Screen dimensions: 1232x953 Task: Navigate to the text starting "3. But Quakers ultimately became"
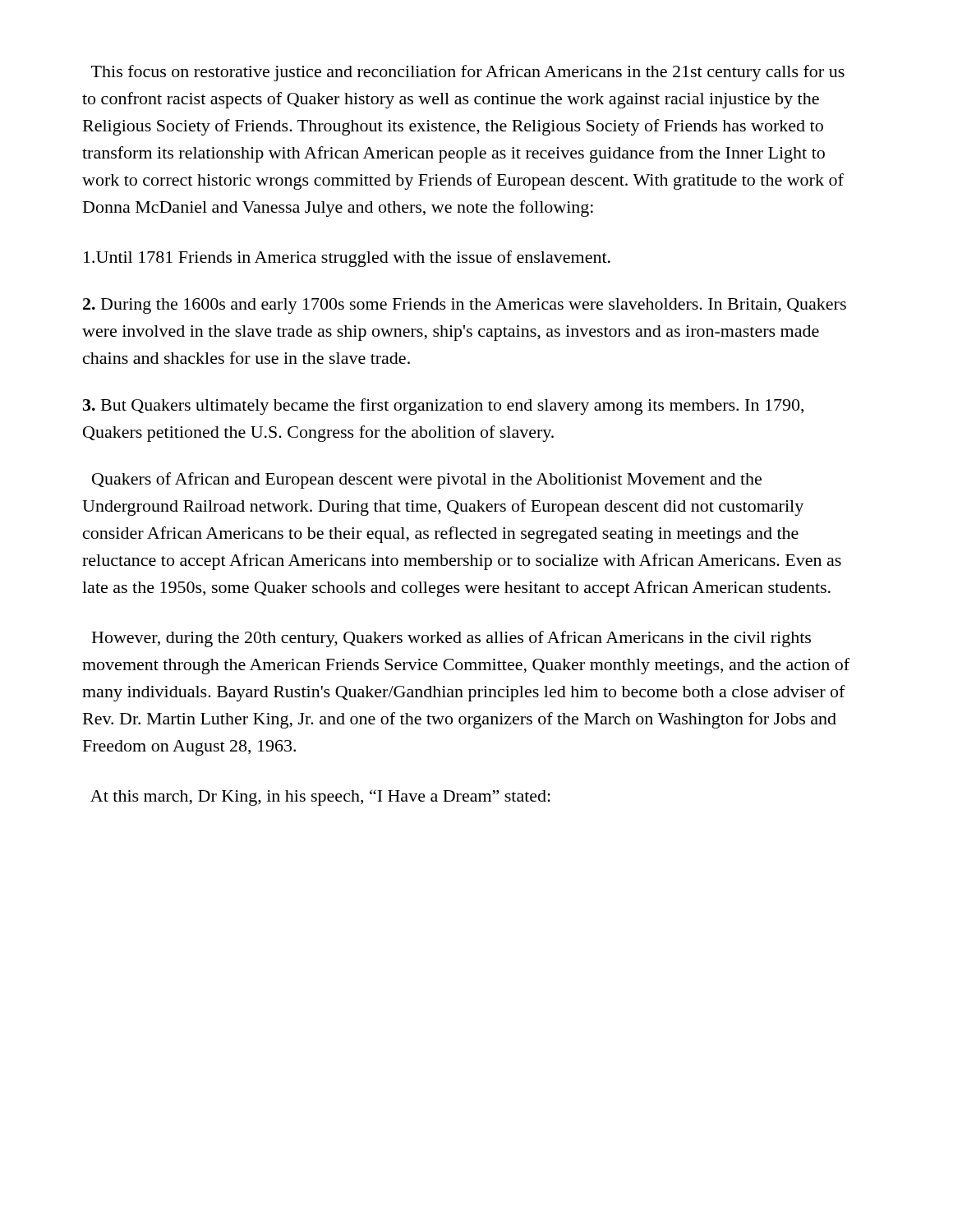coord(443,418)
